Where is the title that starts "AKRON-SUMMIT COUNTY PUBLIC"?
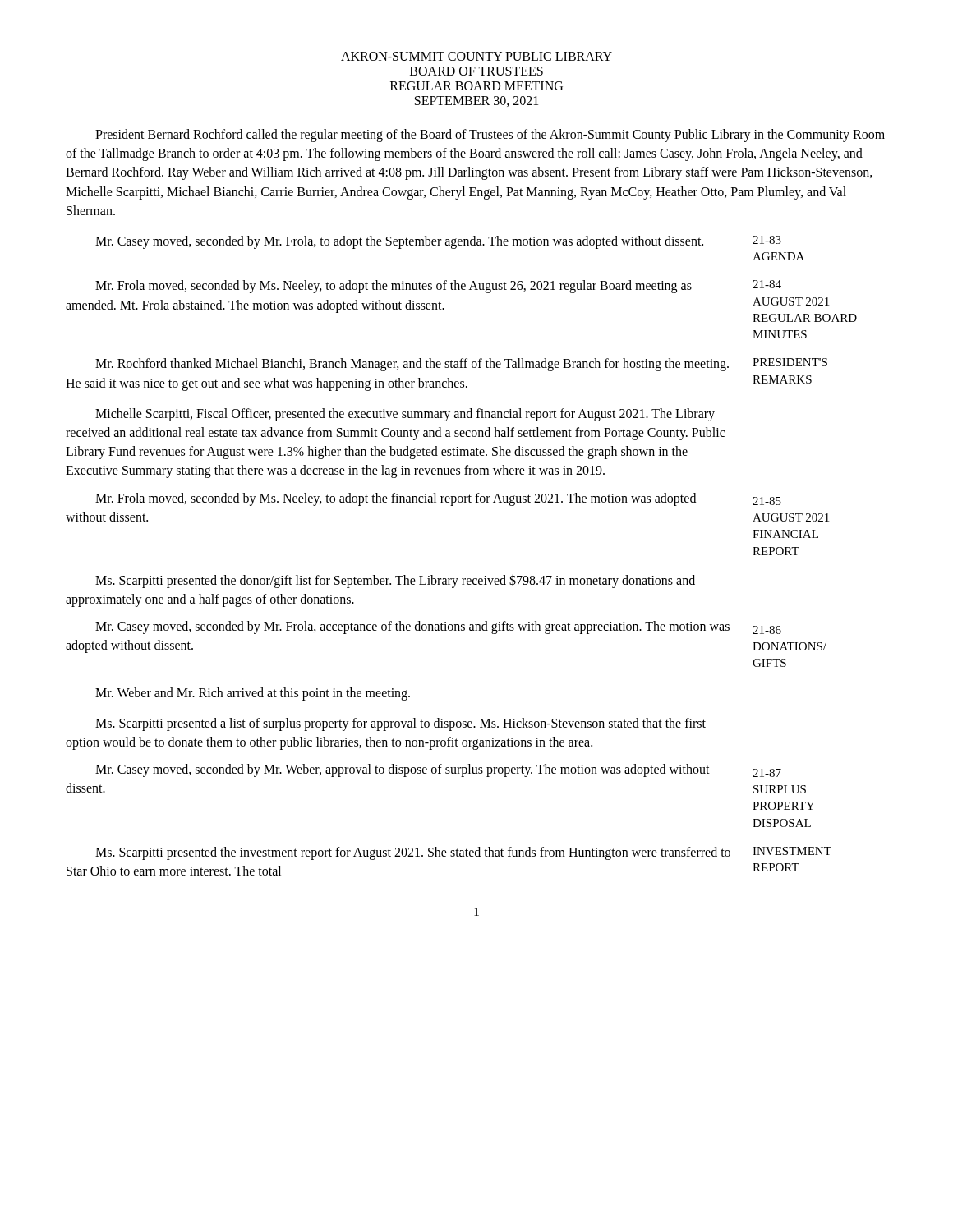 (x=476, y=78)
